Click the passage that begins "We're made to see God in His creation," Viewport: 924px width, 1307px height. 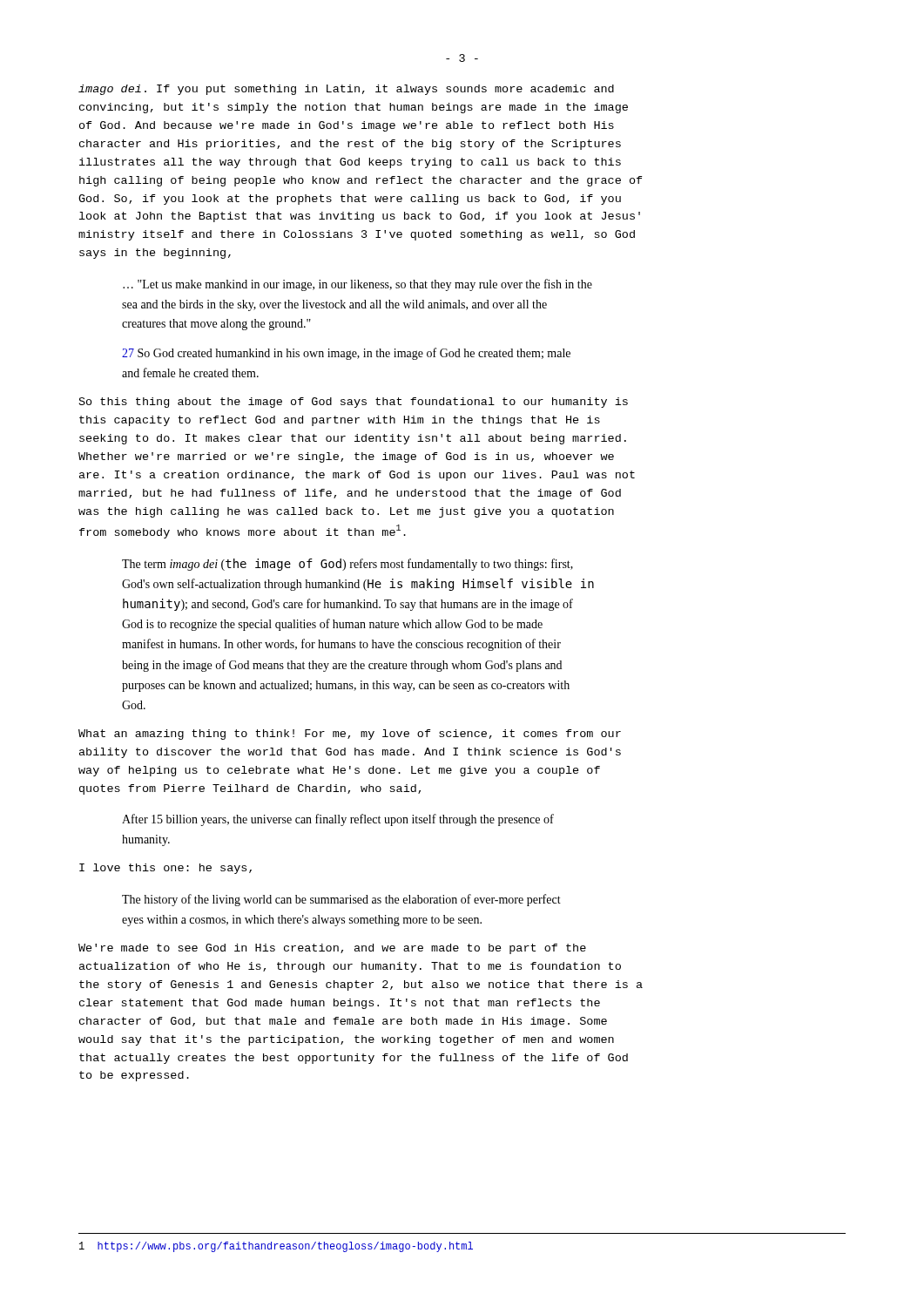[x=361, y=1012]
